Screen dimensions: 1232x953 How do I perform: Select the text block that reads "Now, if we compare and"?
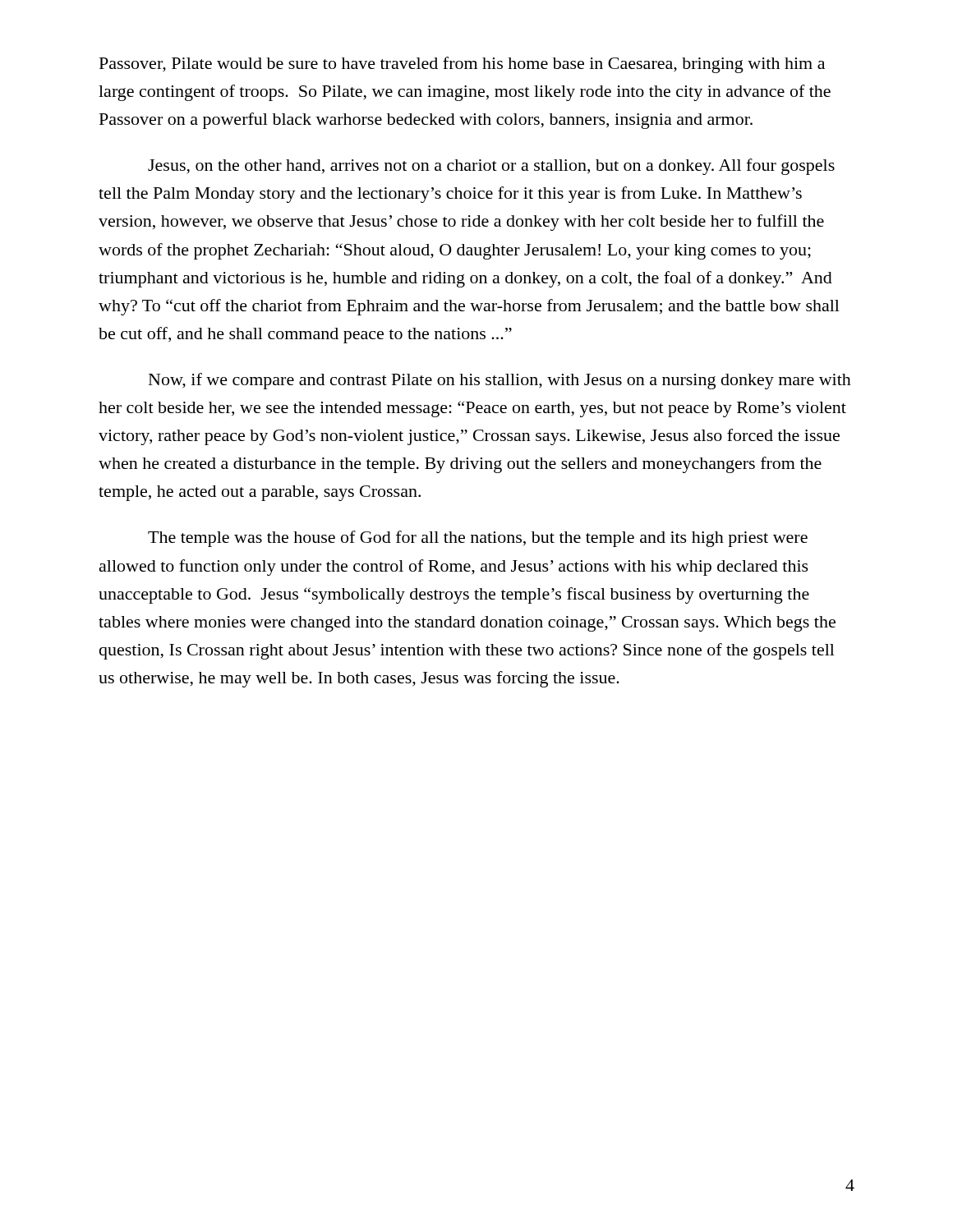coord(476,435)
